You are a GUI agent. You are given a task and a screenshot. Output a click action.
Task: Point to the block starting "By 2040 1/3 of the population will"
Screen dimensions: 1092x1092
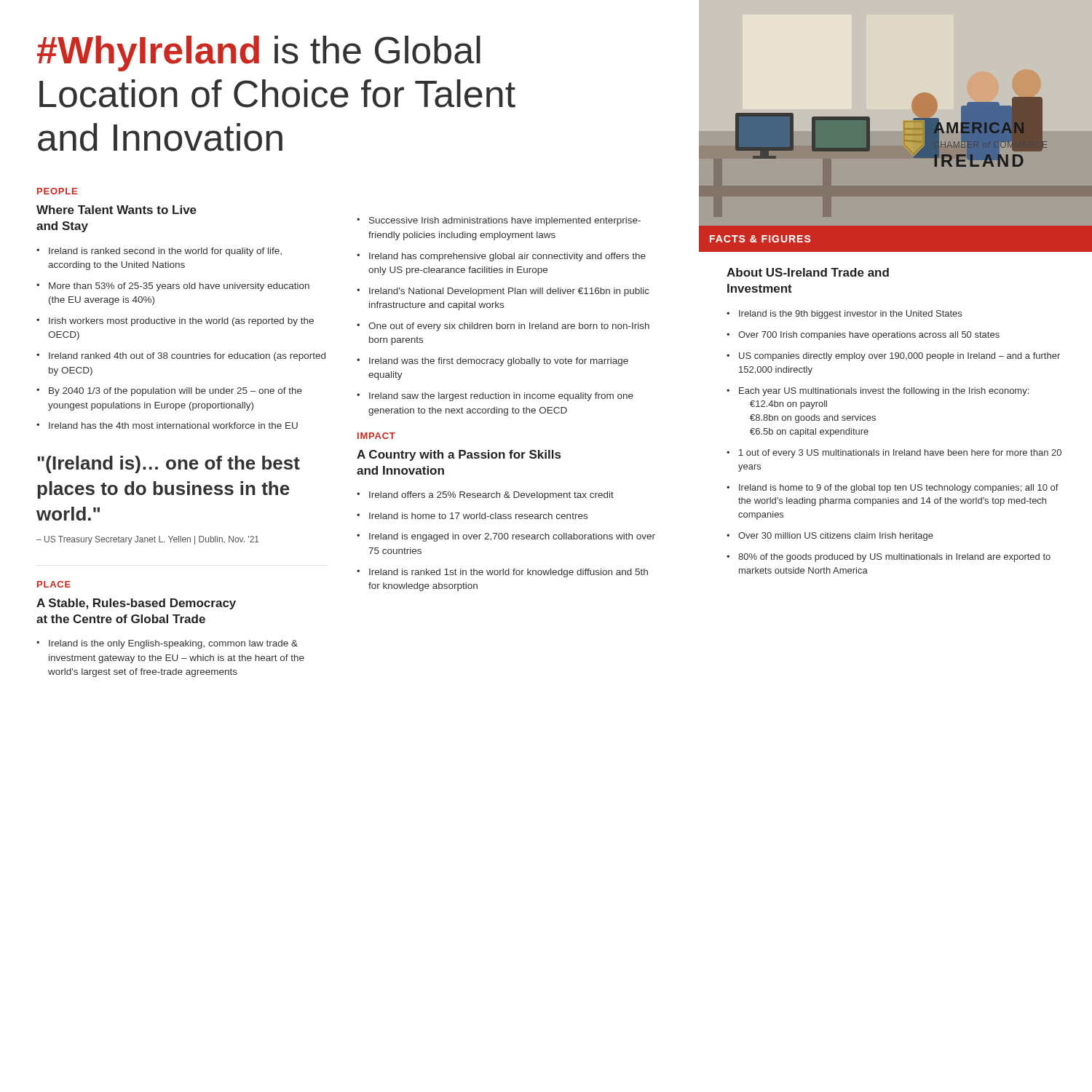coord(175,398)
